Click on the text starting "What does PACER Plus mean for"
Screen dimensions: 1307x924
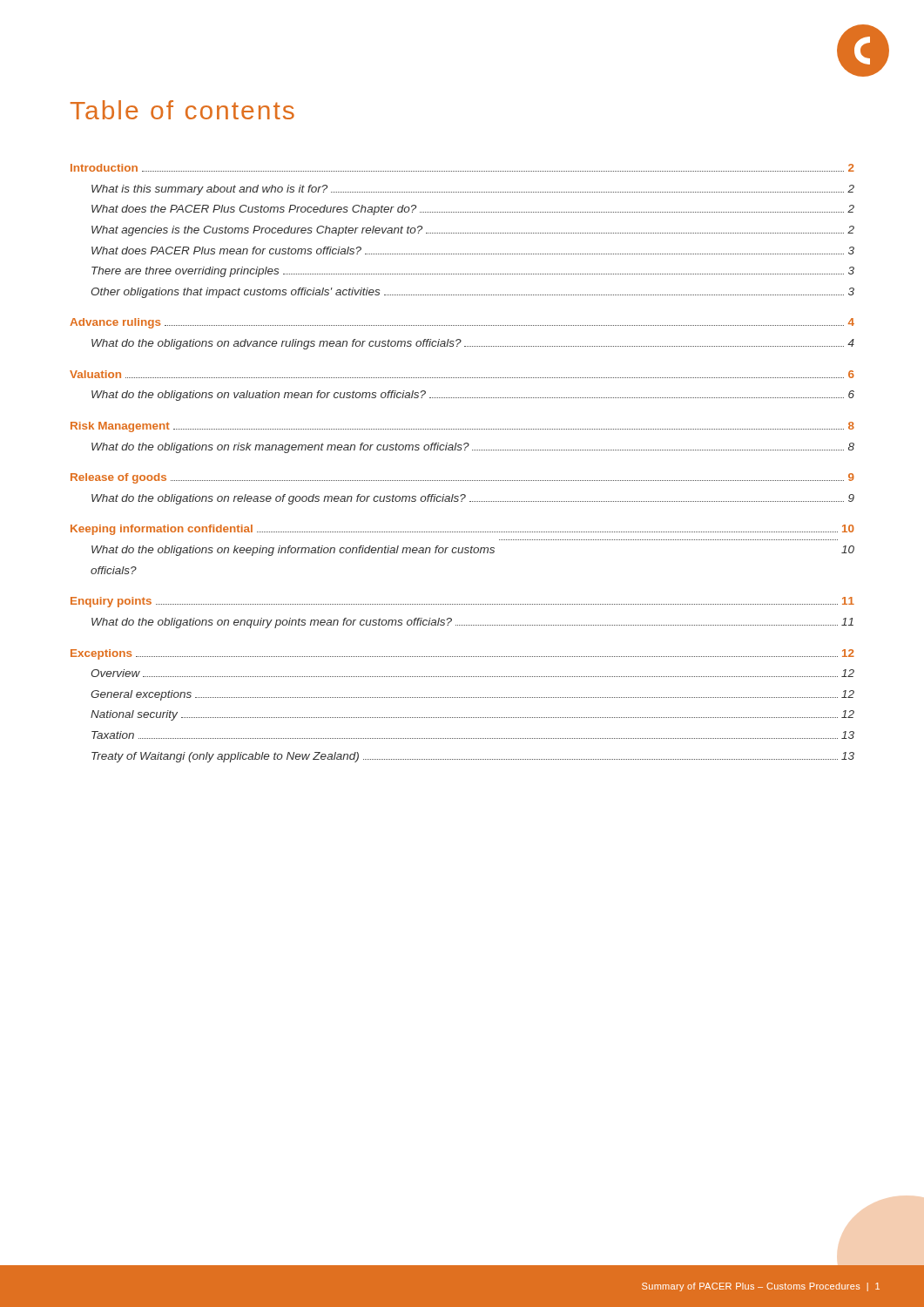472,250
